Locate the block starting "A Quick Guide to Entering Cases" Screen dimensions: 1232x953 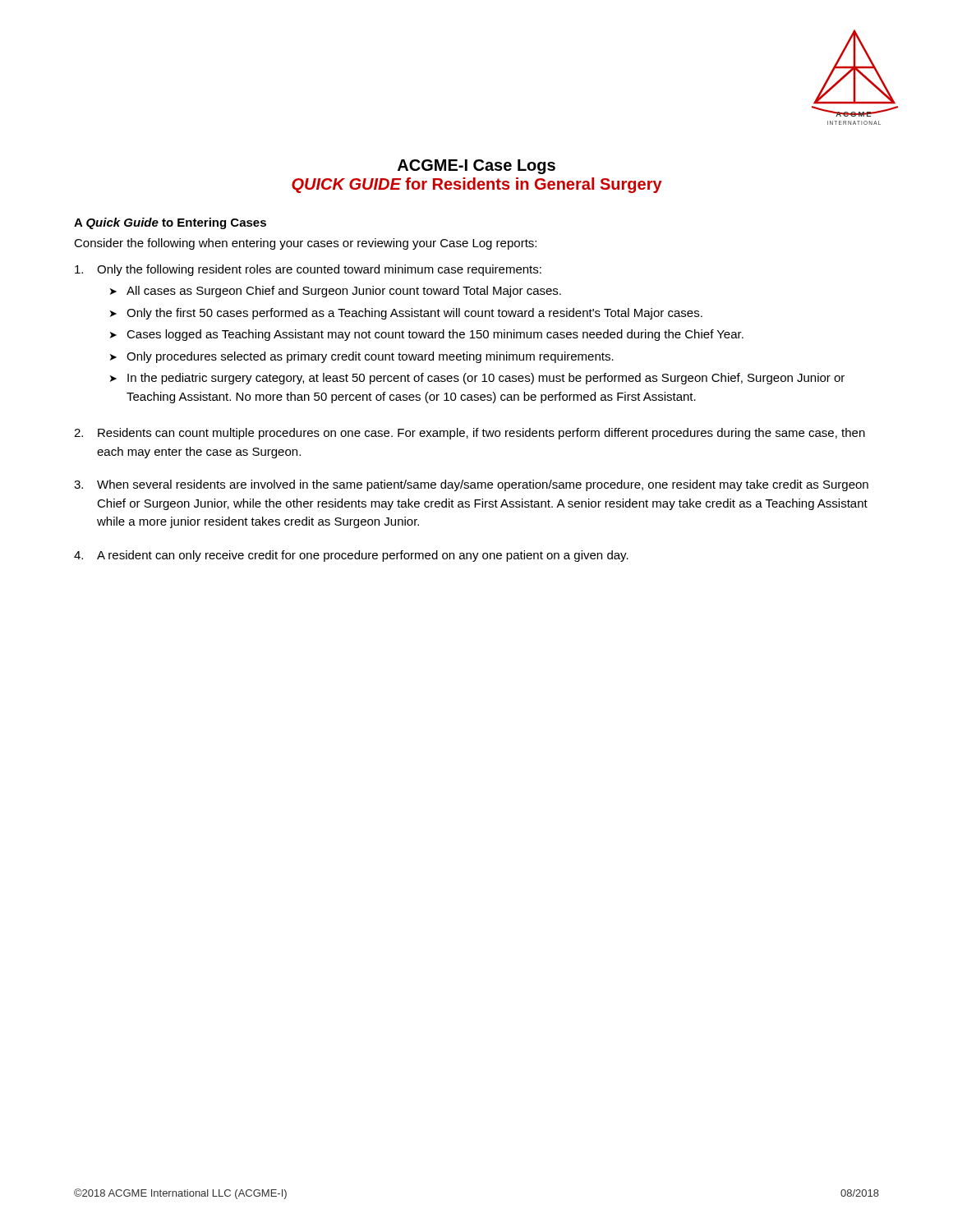click(170, 222)
